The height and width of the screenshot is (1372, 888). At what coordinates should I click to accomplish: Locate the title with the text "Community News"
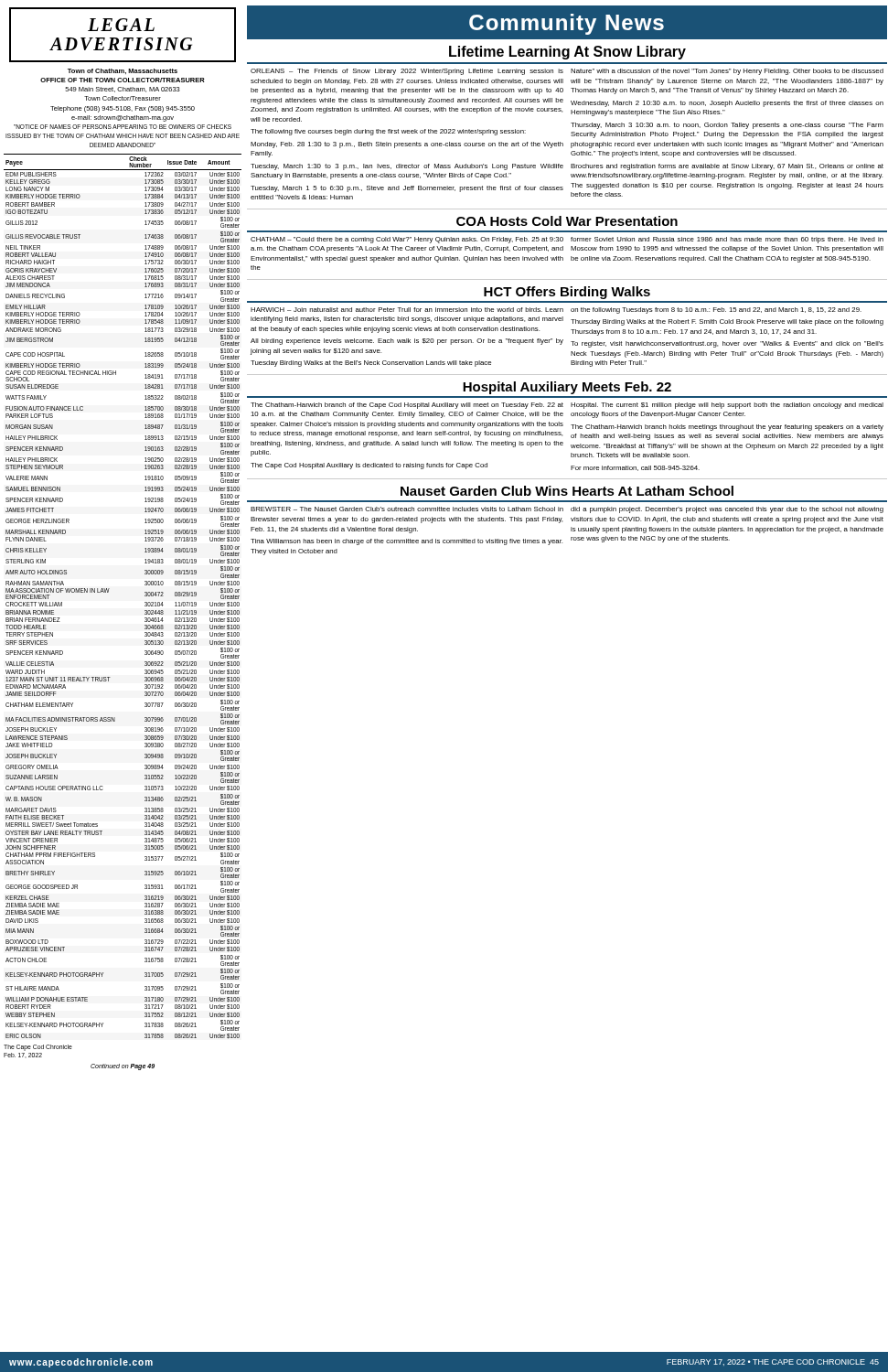pyautogui.click(x=567, y=22)
